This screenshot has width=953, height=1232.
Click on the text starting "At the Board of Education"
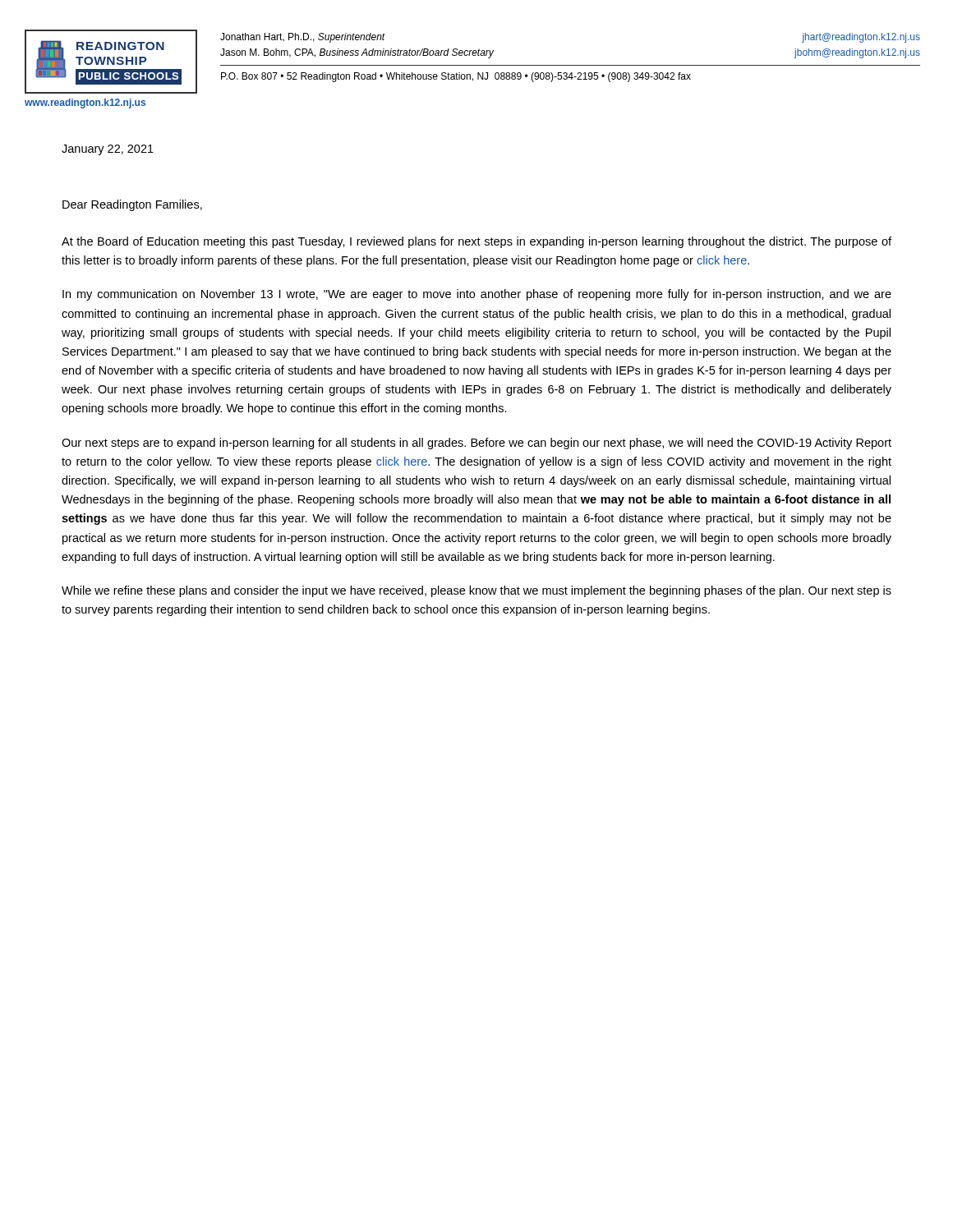coord(476,251)
